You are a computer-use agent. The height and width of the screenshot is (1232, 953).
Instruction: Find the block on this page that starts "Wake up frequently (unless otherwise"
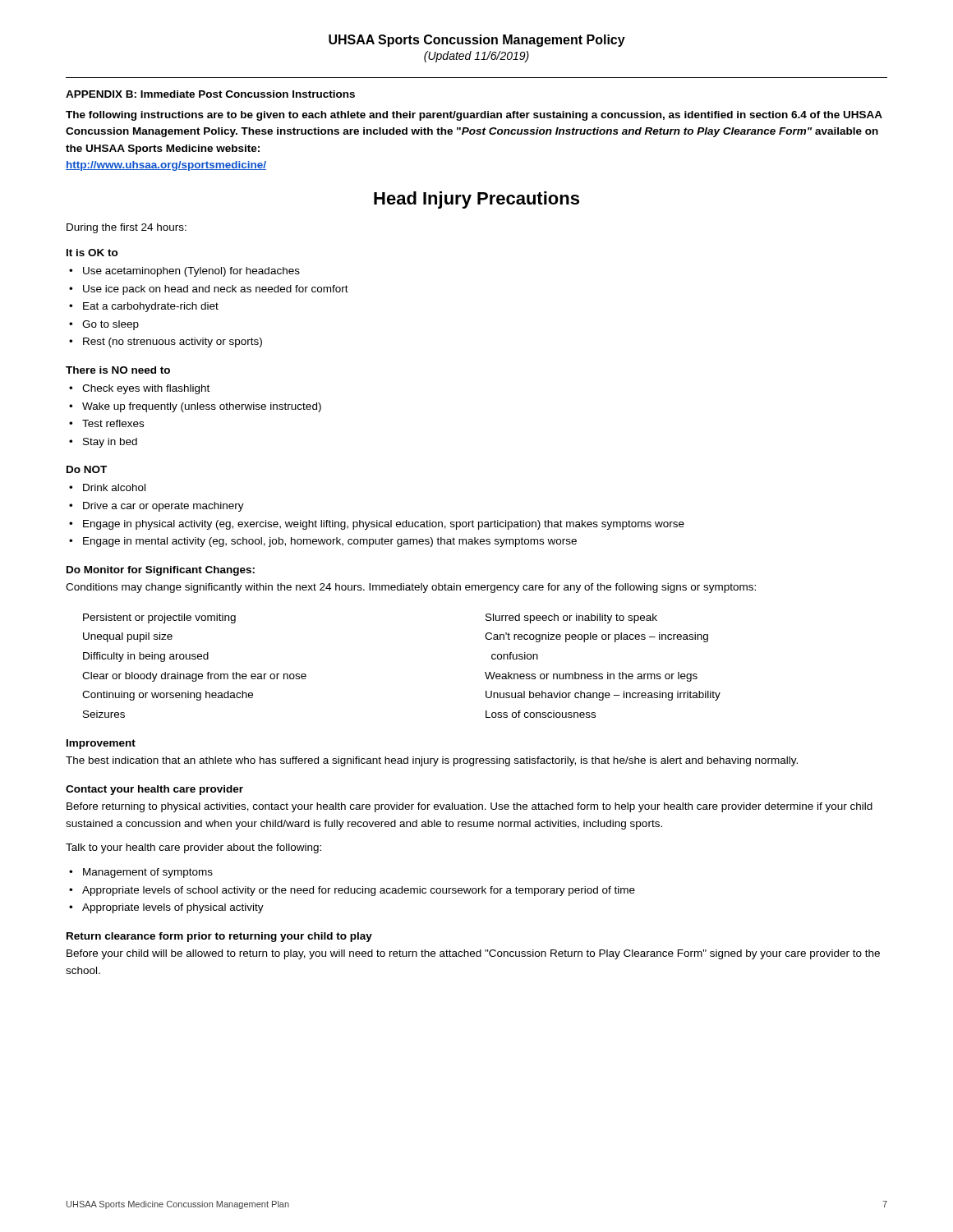tap(202, 406)
